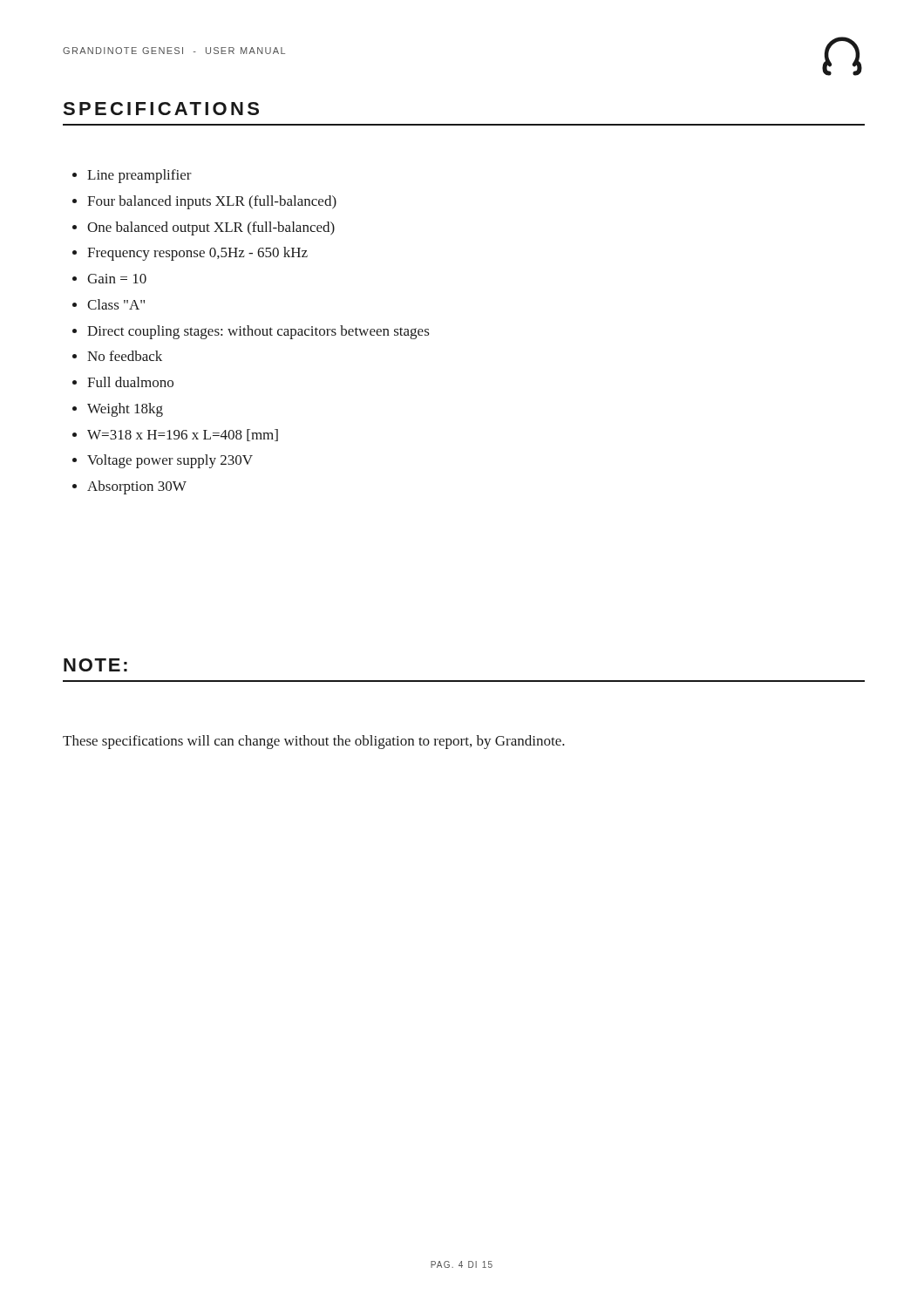Screen dimensions: 1308x924
Task: Navigate to the passage starting "Class "A""
Action: pyautogui.click(x=116, y=305)
